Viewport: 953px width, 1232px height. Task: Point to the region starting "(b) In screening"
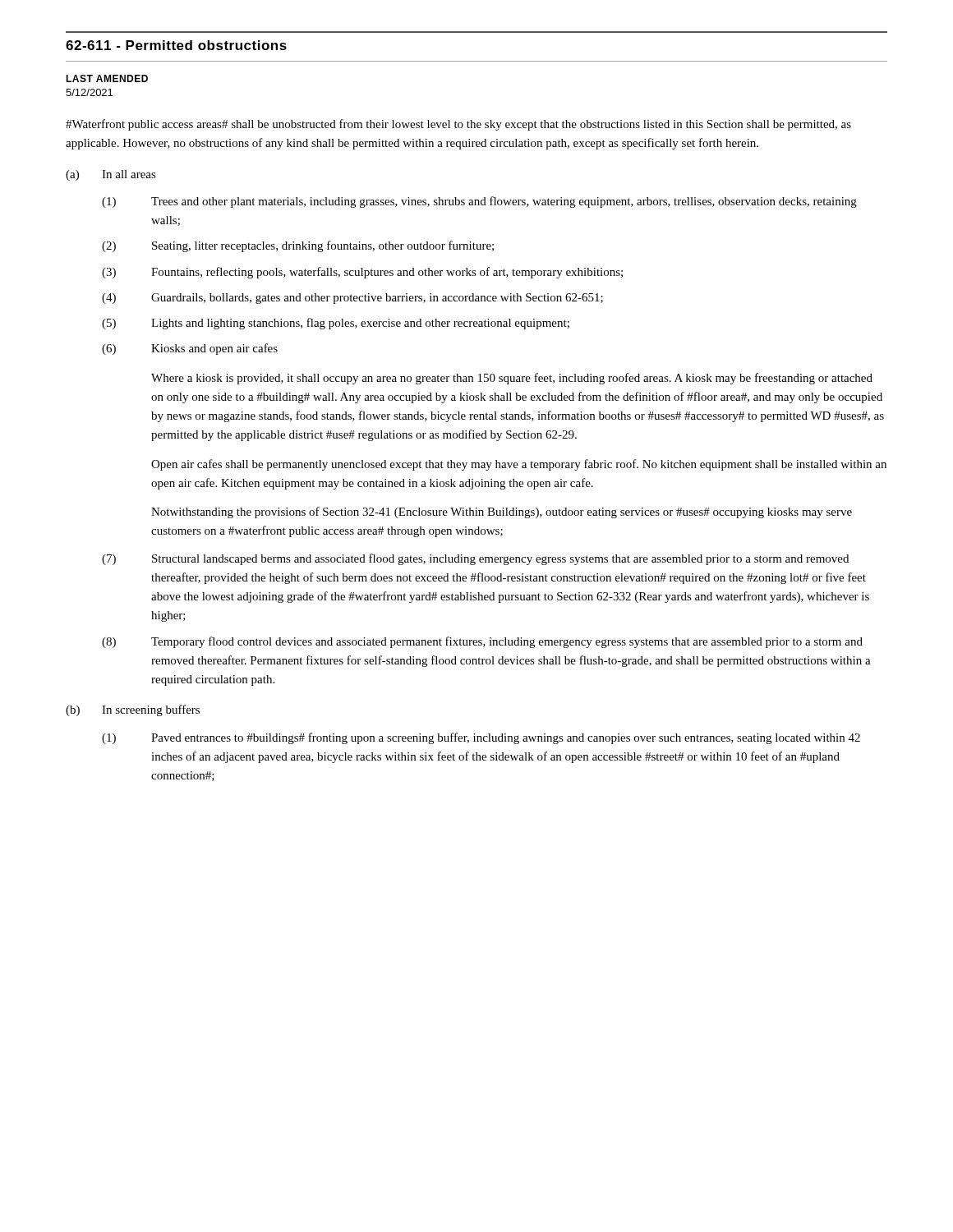tap(133, 710)
